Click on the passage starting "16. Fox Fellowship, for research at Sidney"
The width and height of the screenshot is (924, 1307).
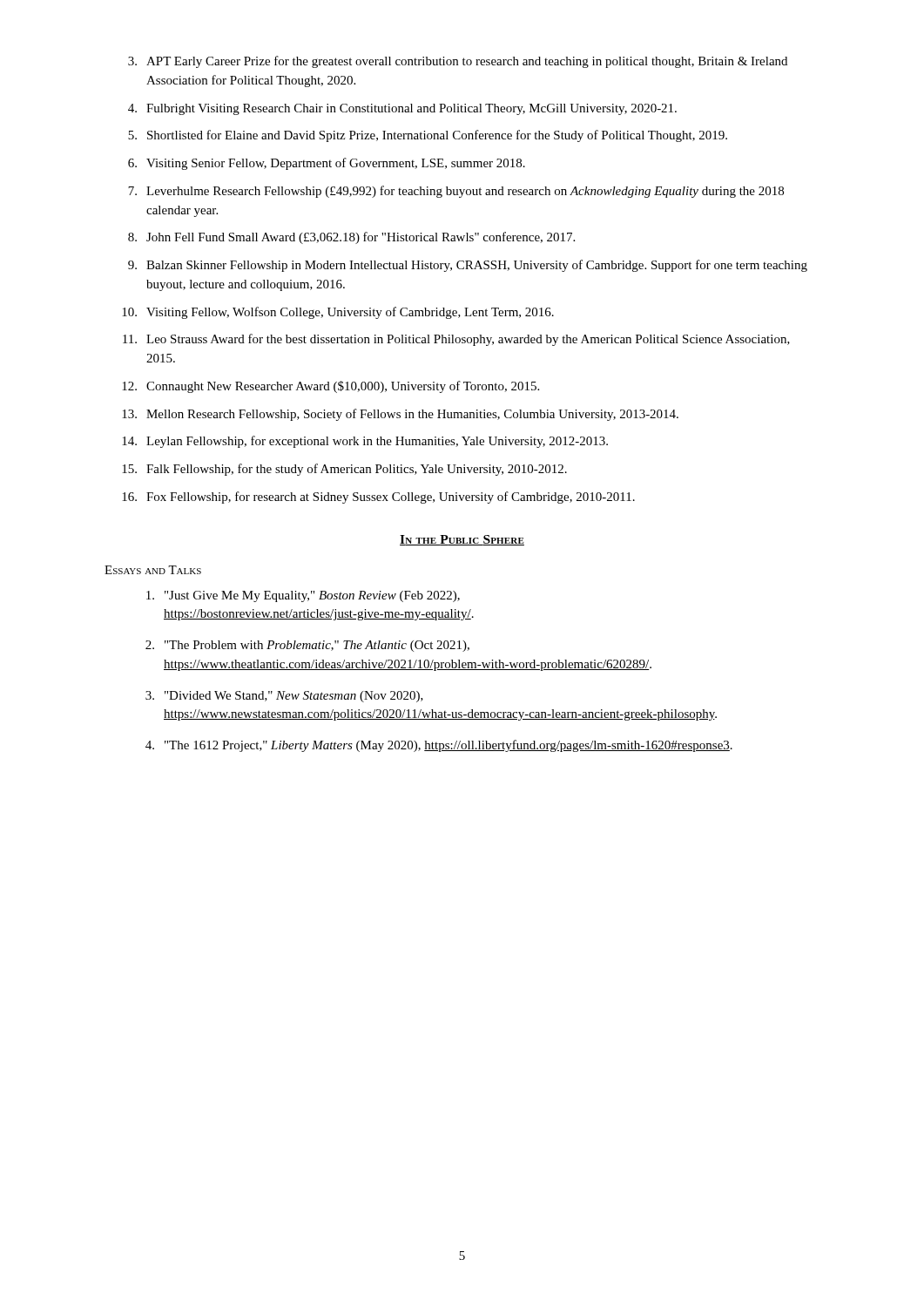pyautogui.click(x=462, y=497)
